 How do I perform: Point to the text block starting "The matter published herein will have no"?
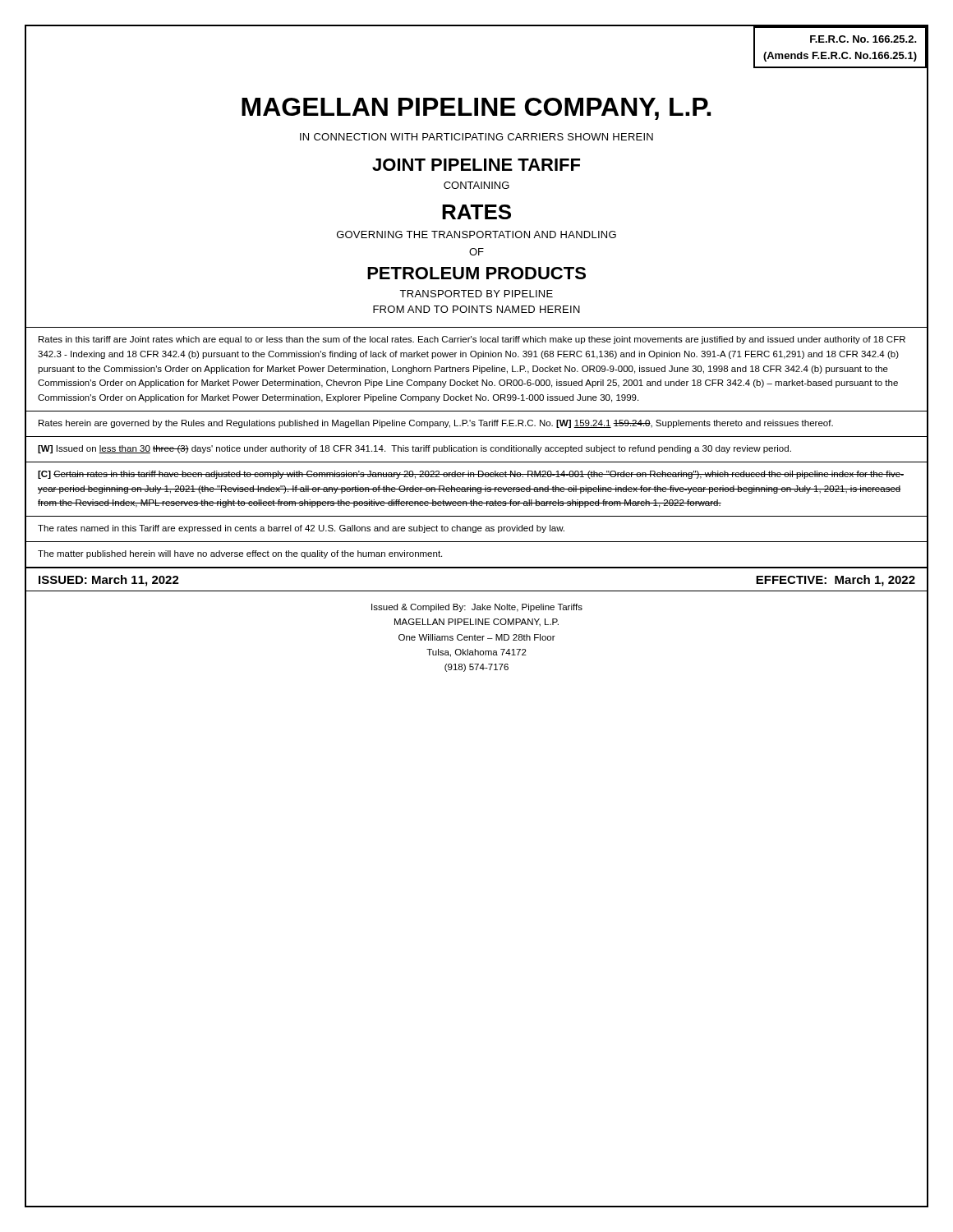click(240, 554)
